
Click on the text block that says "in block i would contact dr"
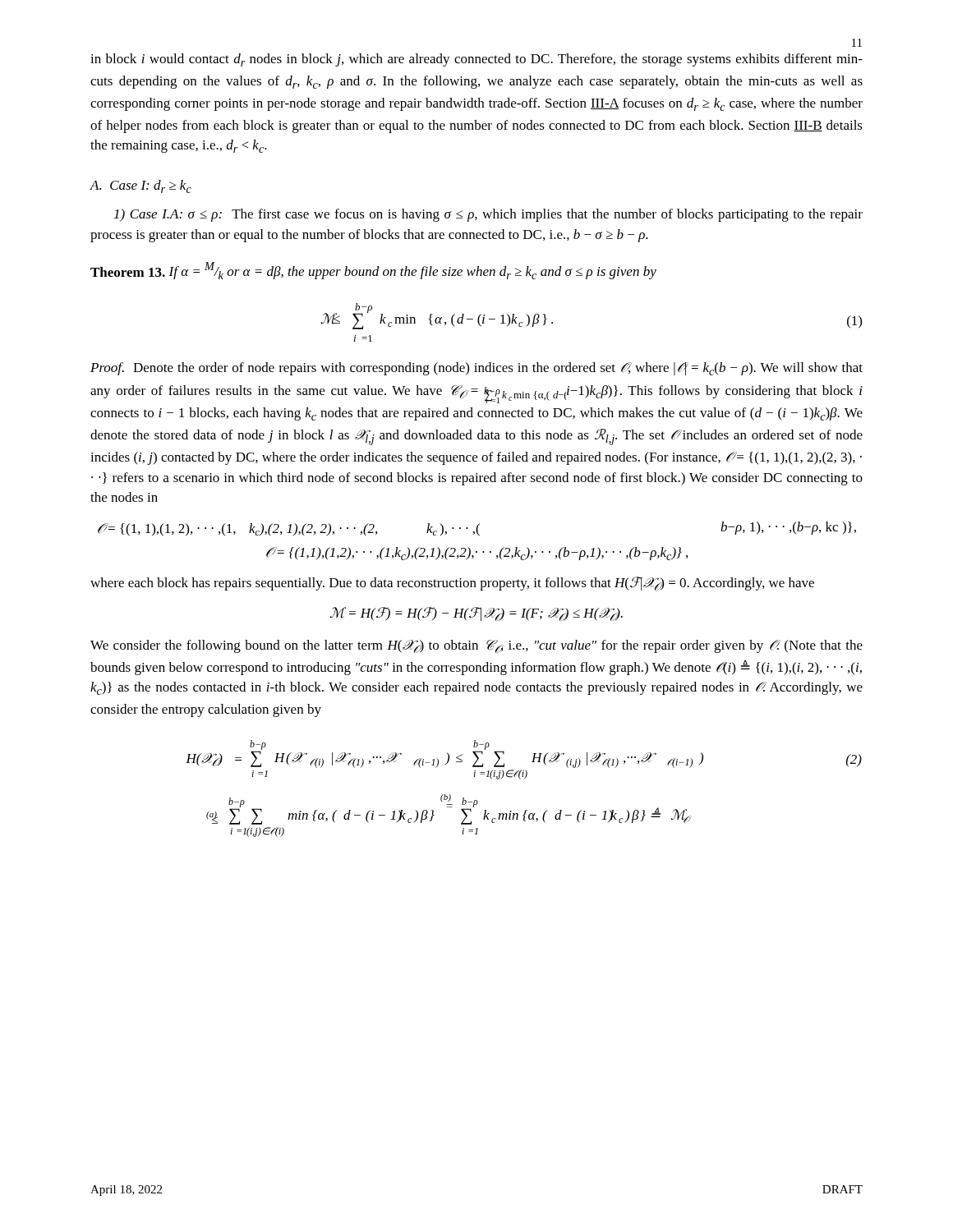476,104
